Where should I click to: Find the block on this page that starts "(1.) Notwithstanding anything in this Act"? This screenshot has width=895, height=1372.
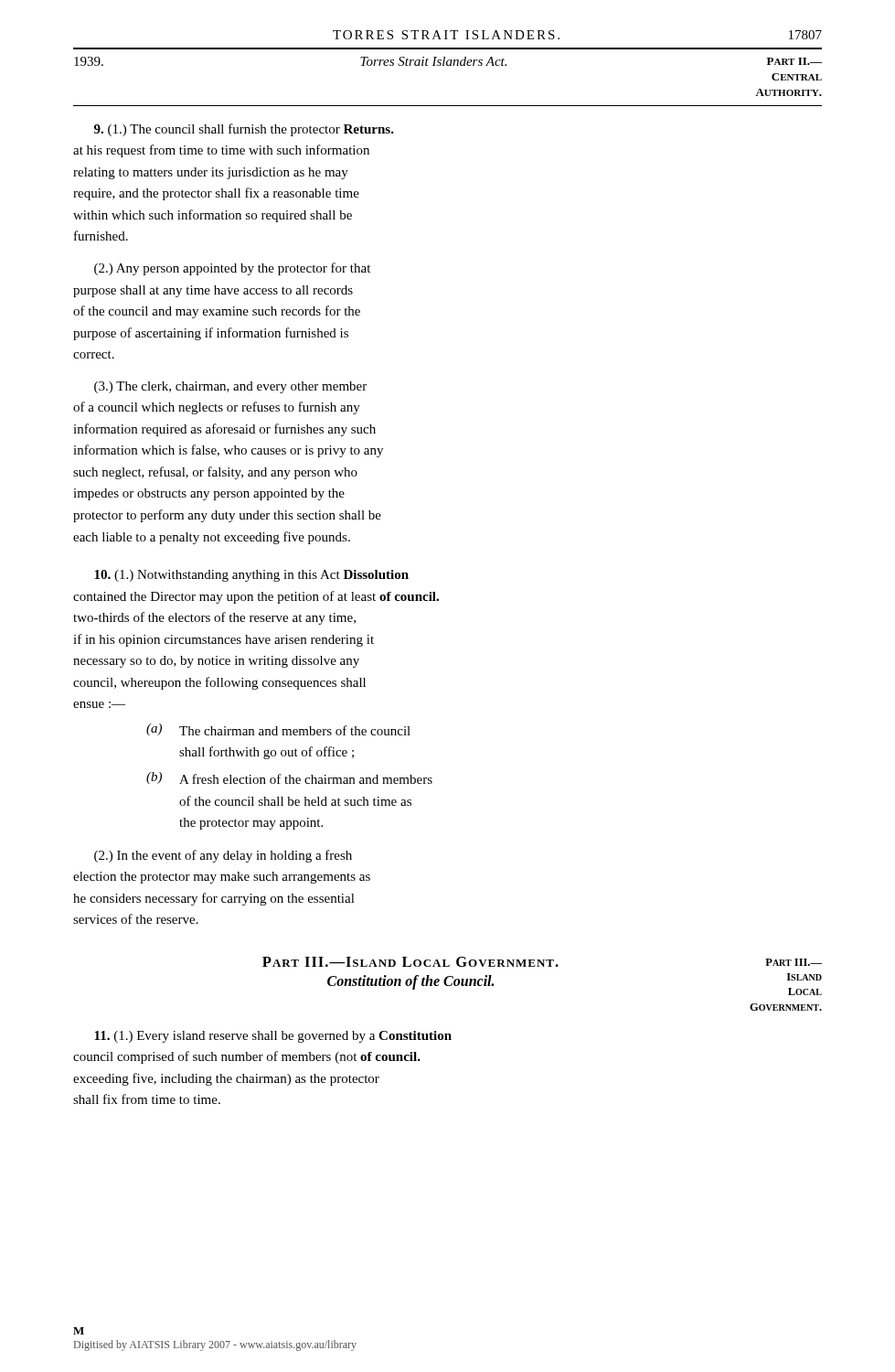[251, 576]
